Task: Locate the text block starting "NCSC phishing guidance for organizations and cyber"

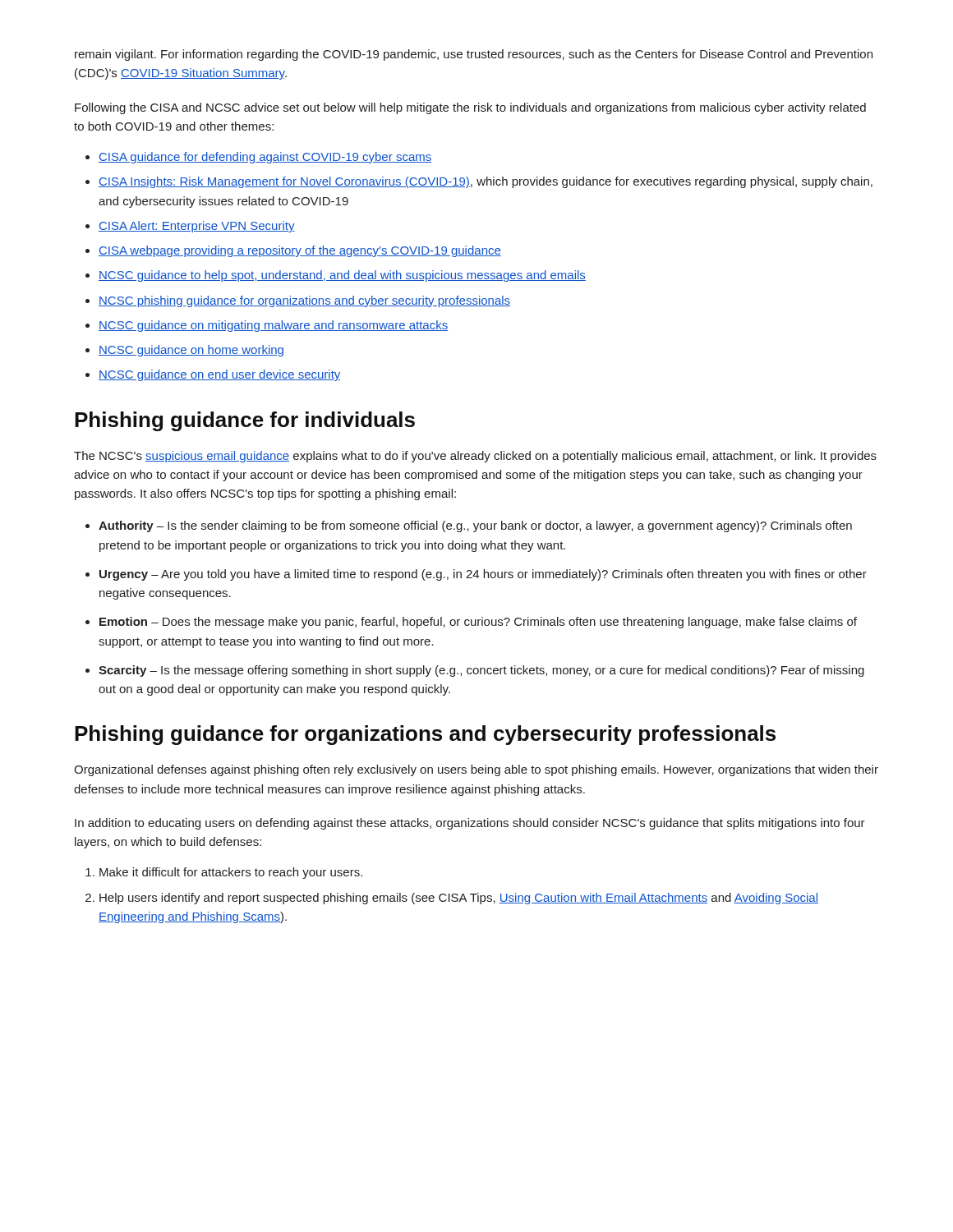Action: click(304, 300)
